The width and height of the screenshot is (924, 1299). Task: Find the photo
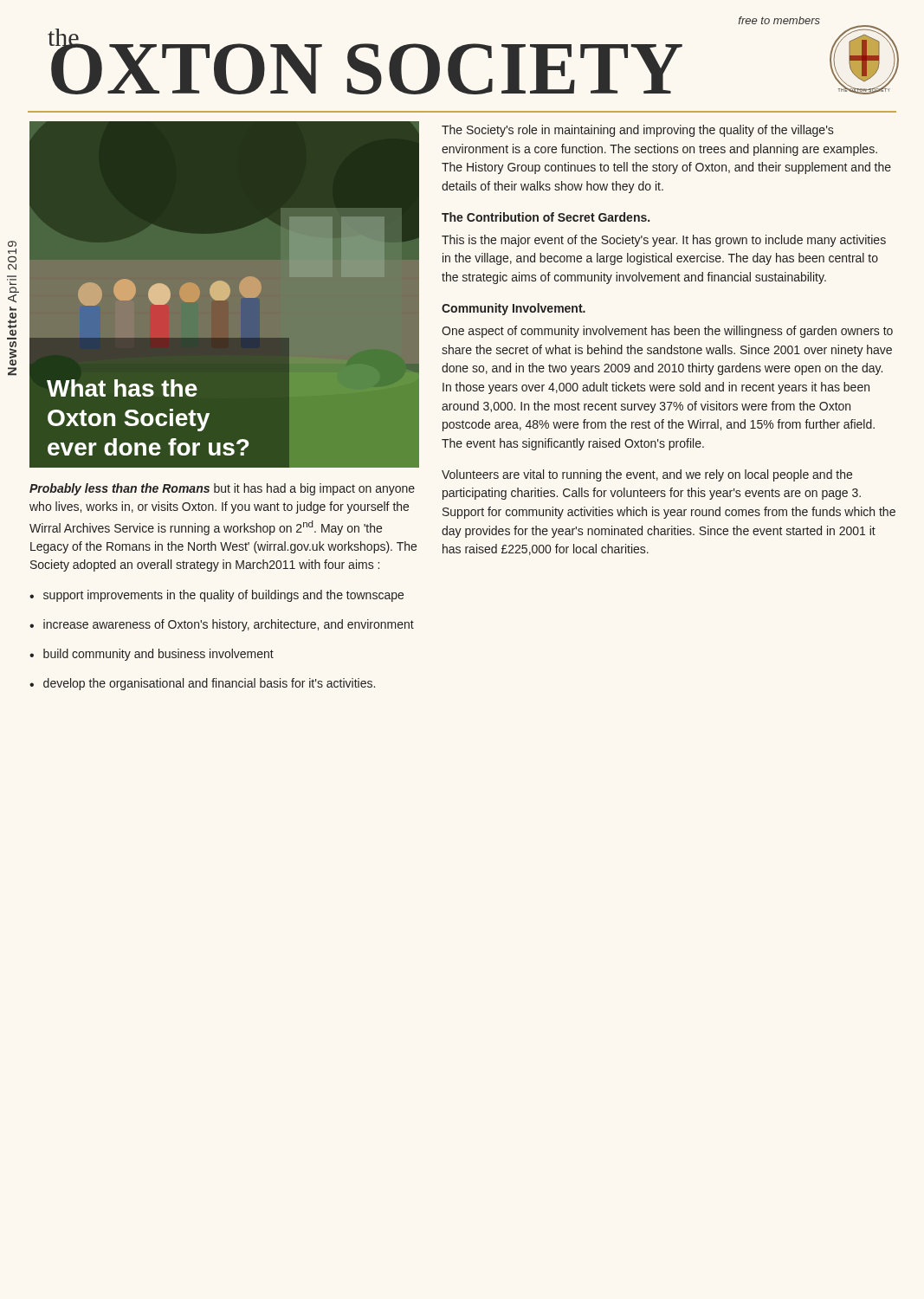click(224, 294)
